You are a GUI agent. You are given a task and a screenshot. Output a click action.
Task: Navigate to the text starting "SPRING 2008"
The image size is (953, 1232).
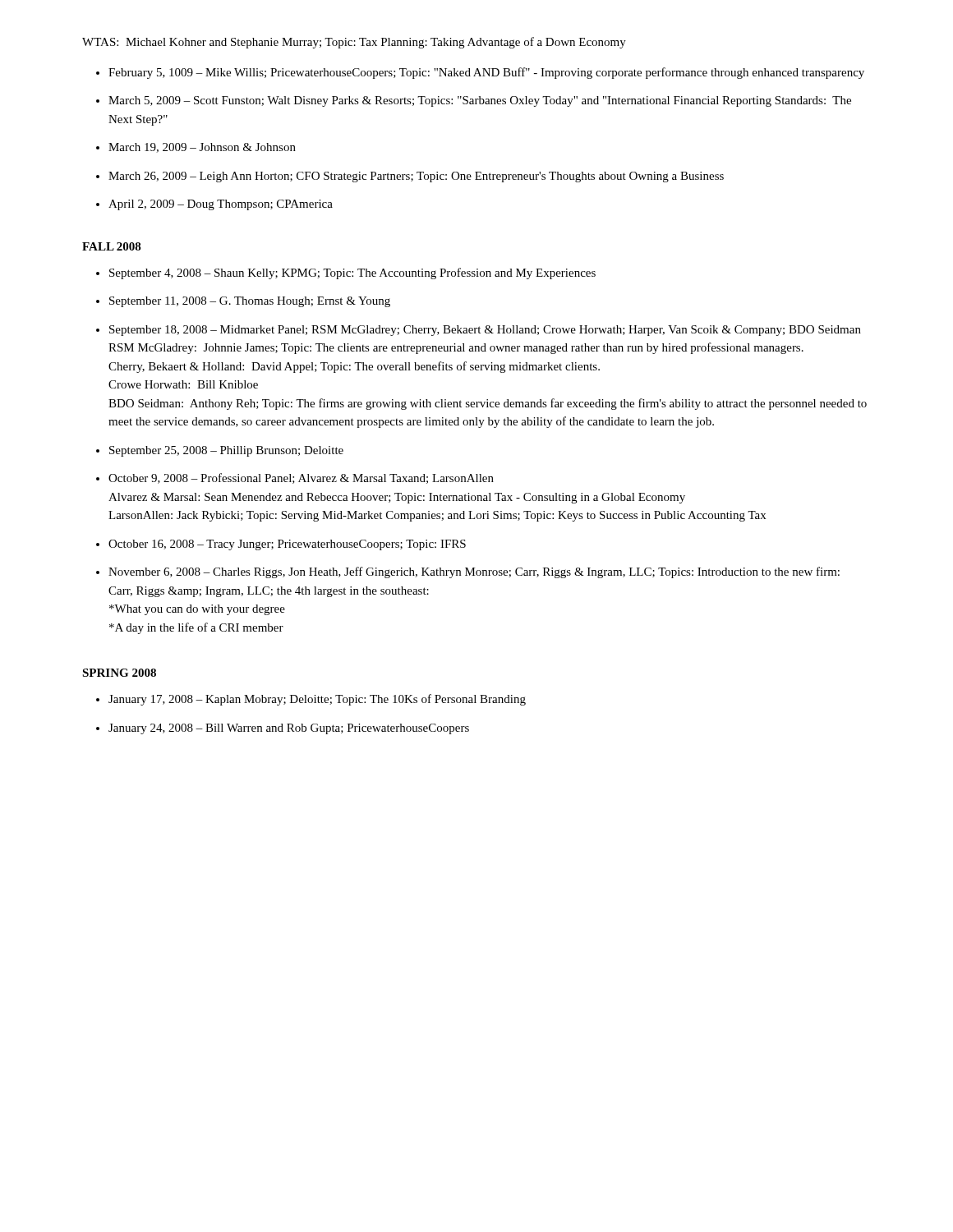pos(119,673)
